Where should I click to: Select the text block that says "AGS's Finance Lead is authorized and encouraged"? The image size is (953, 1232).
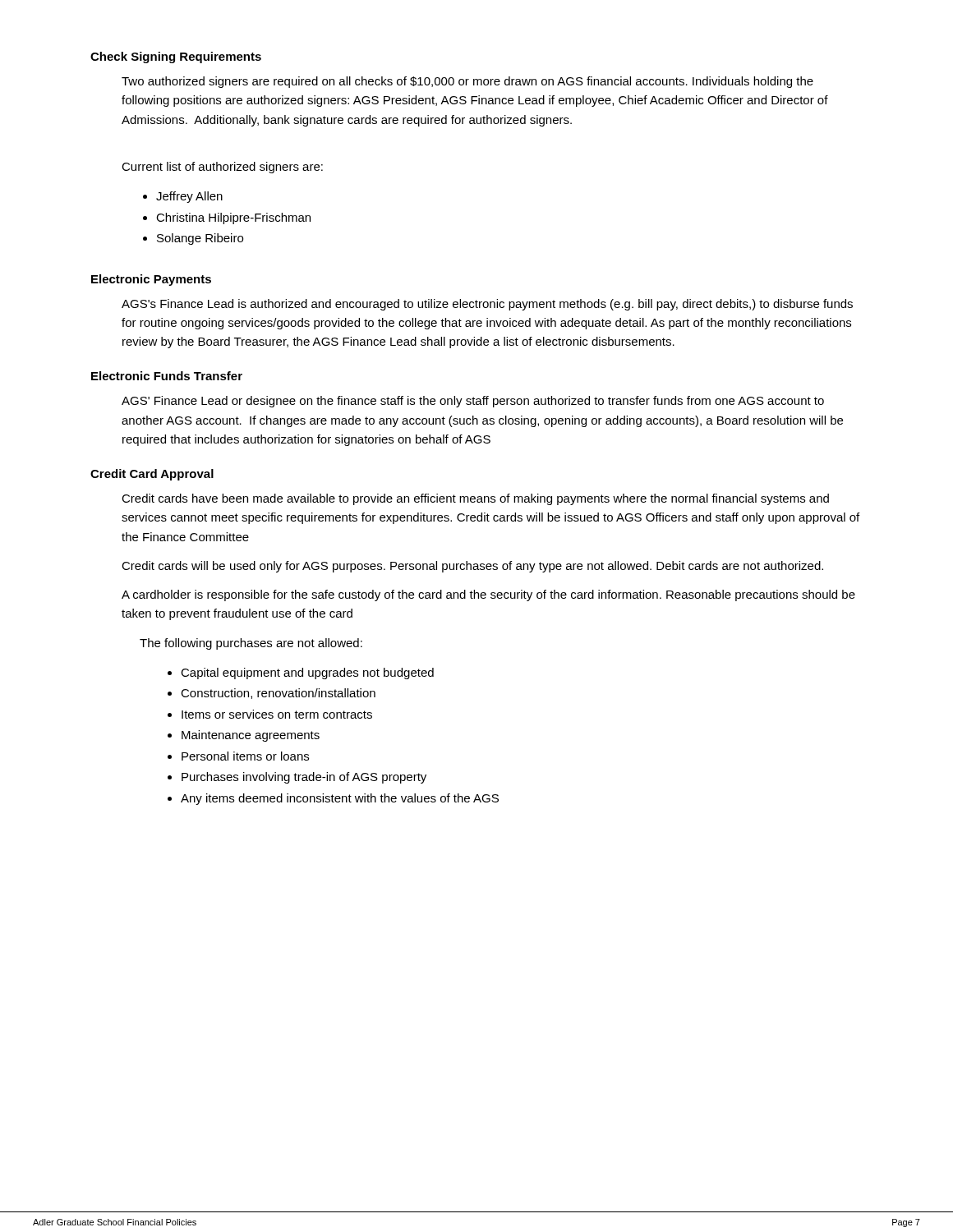point(487,322)
